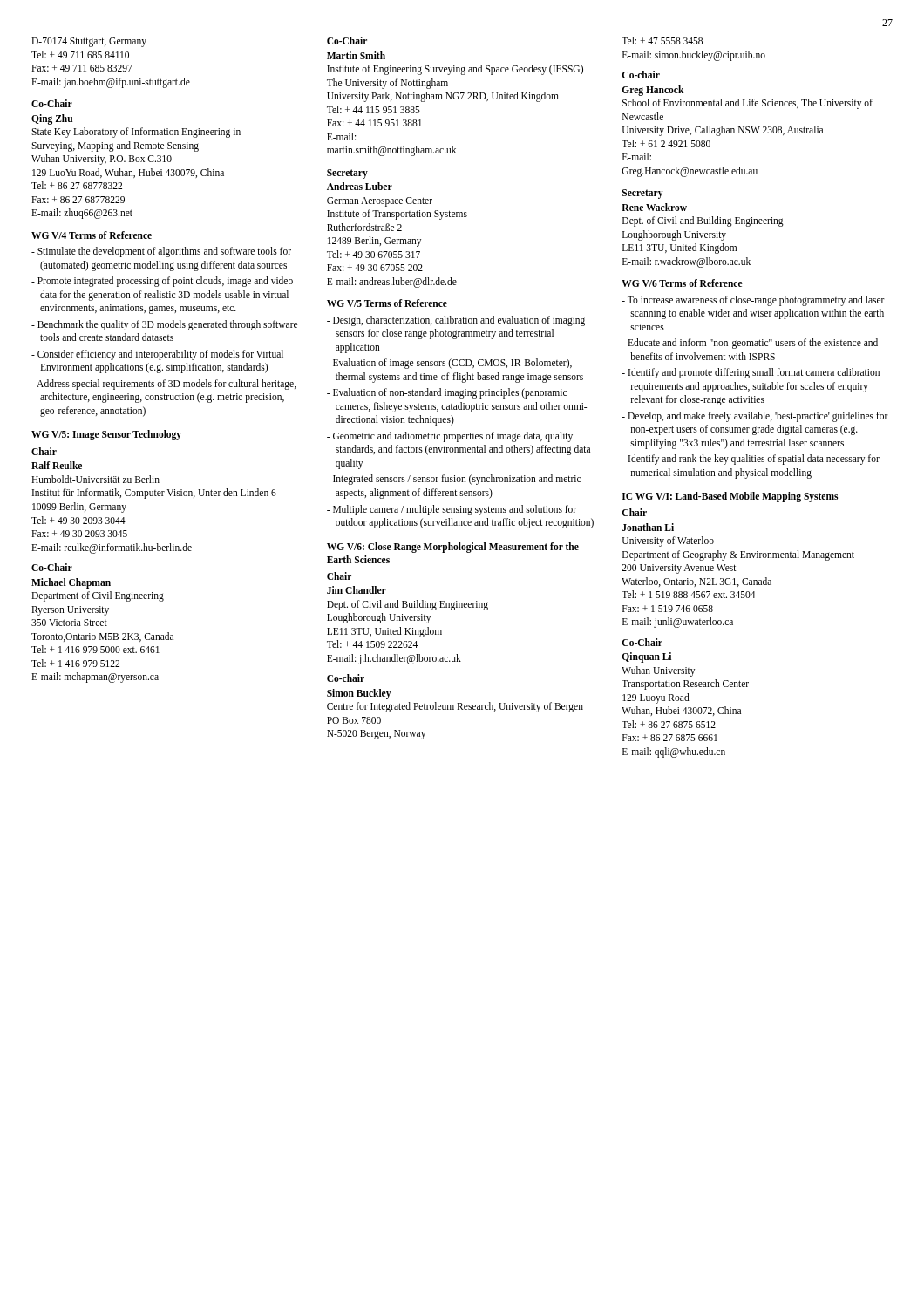924x1308 pixels.
Task: Where is the passage that starts "Integrated sensors / sensor fusion (synchronization and"?
Action: click(x=457, y=486)
